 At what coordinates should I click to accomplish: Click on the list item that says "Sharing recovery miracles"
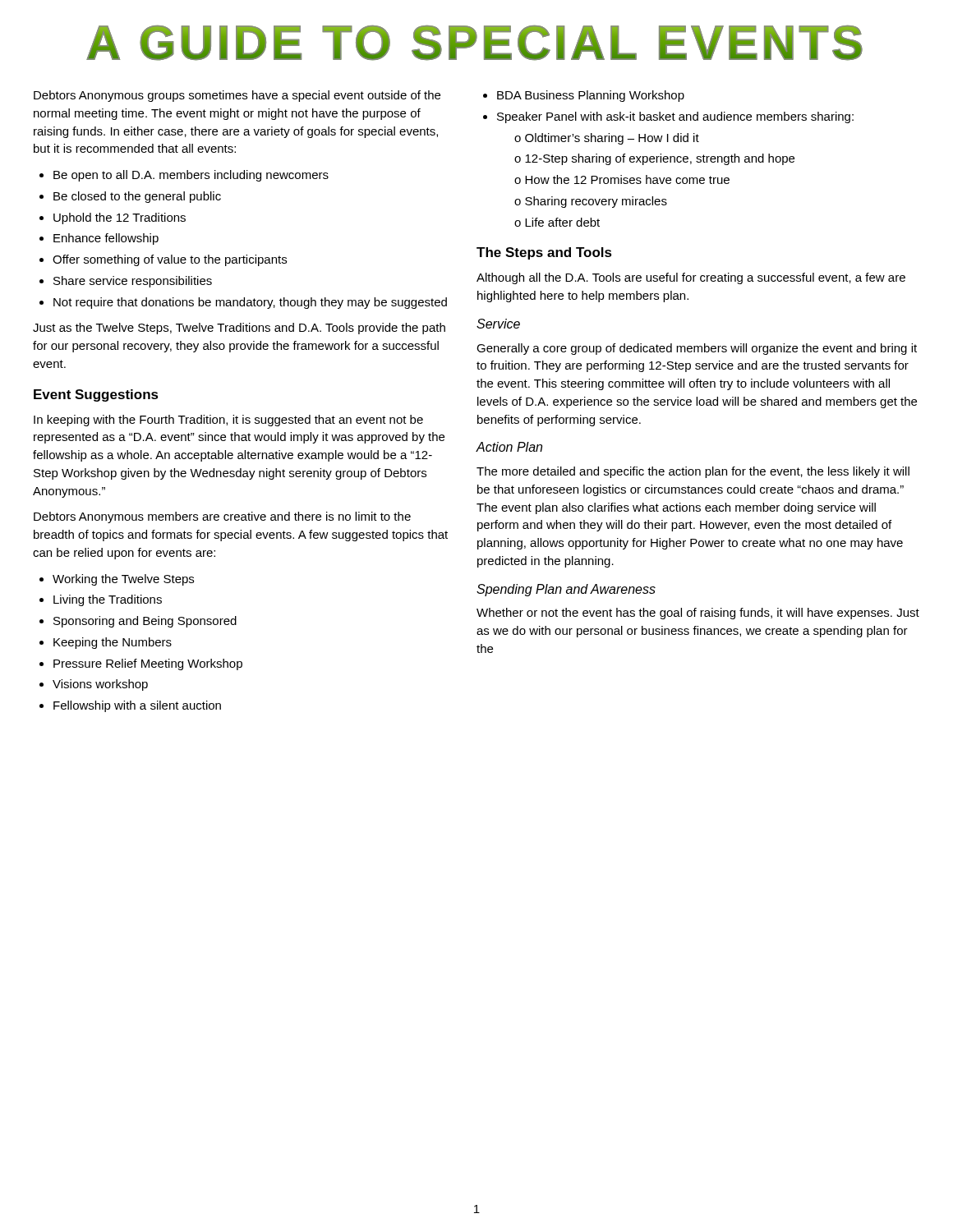click(596, 201)
